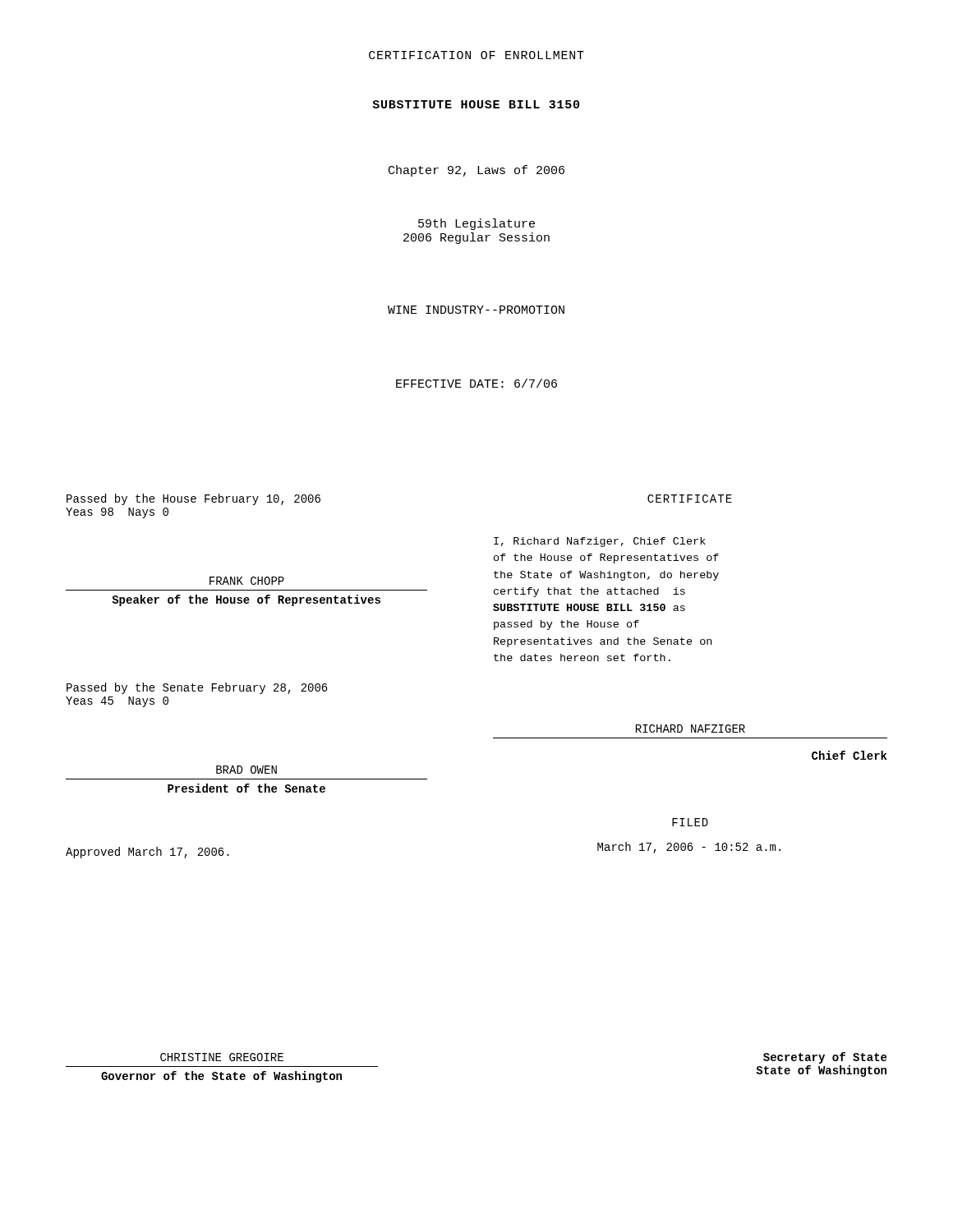
Task: Click on the block starting "FRANK CHOPP Speaker"
Action: point(246,591)
